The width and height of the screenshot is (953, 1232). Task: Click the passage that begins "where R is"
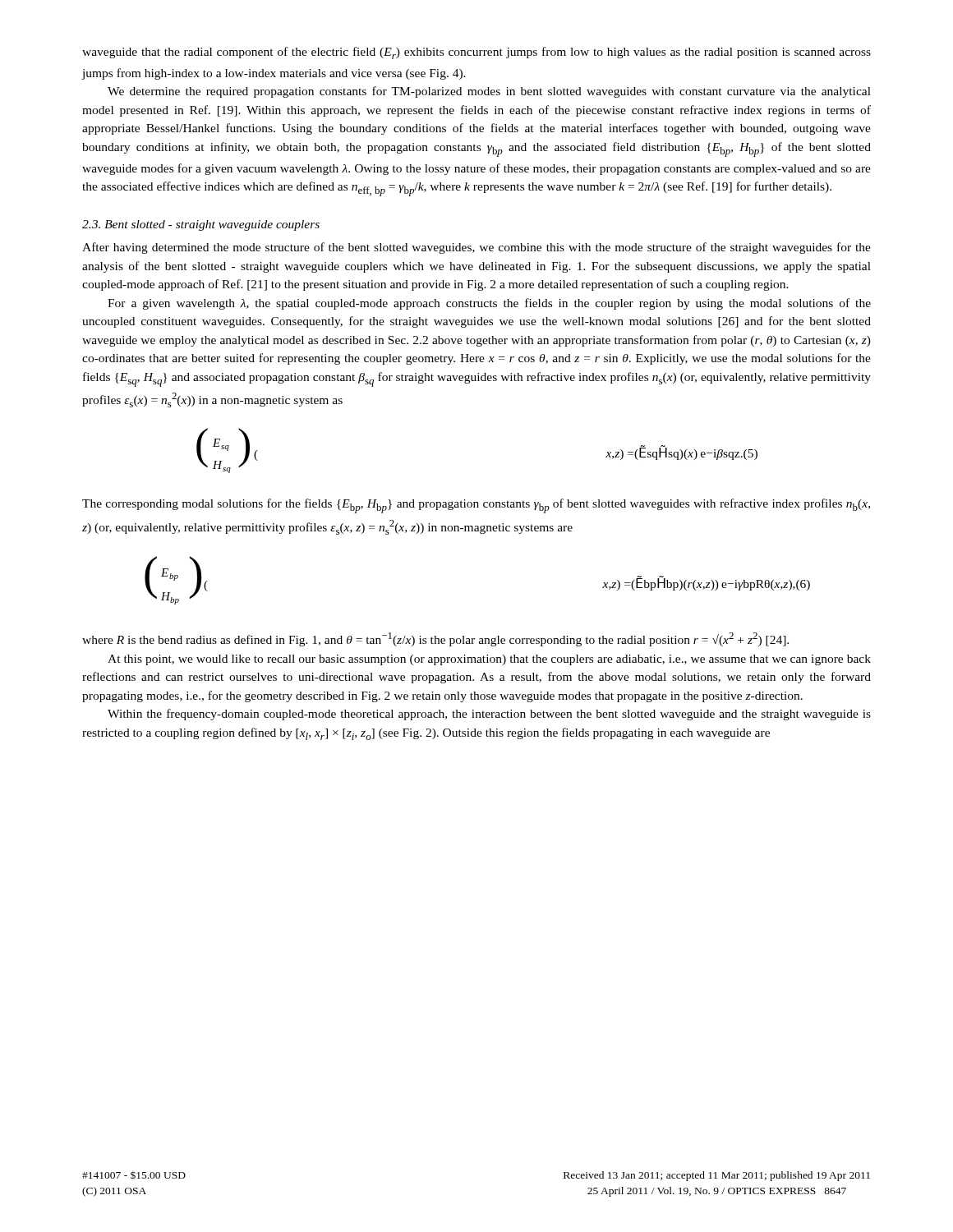coord(476,687)
